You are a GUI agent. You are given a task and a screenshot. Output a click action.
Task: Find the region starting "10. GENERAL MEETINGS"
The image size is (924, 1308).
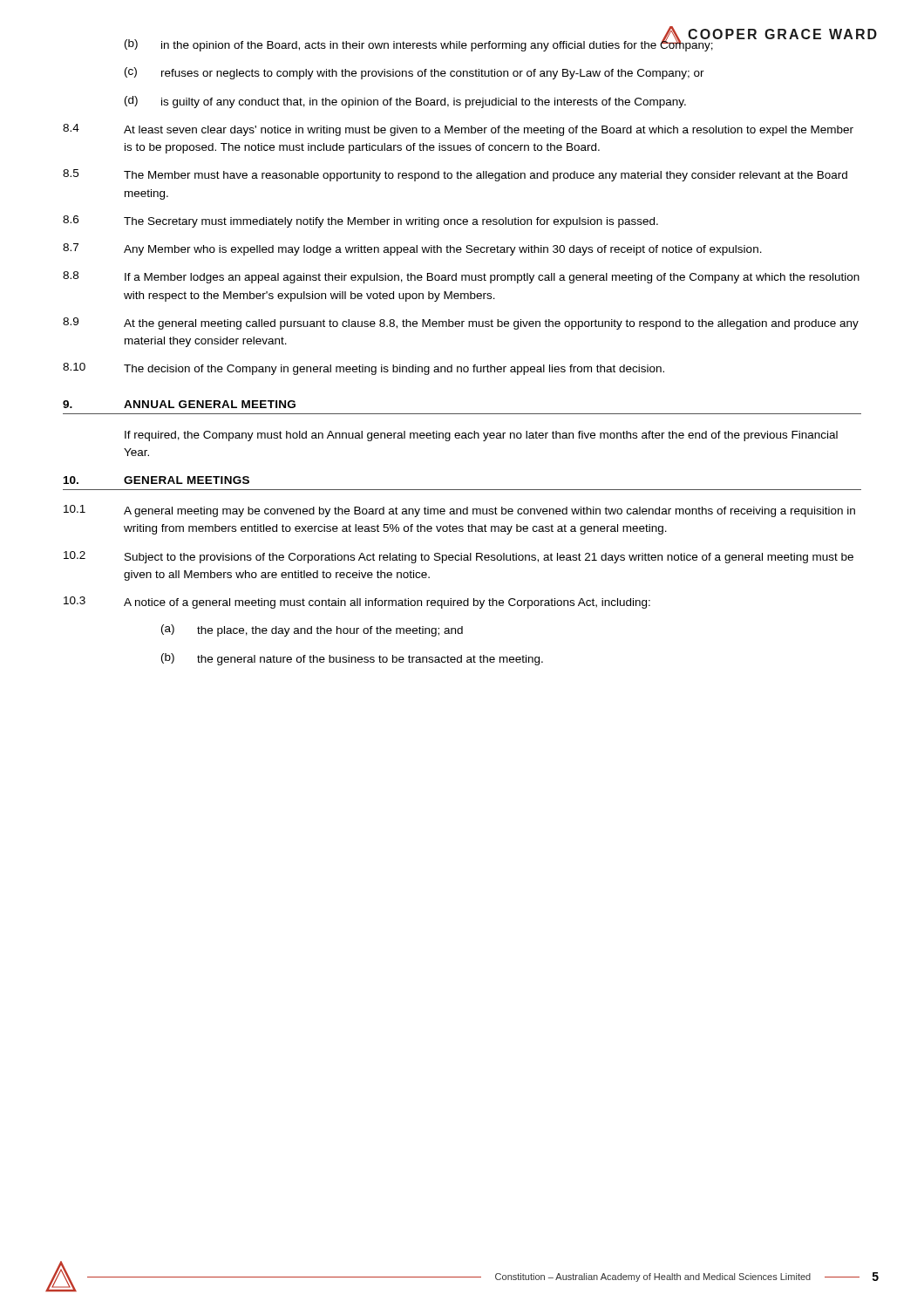462,480
